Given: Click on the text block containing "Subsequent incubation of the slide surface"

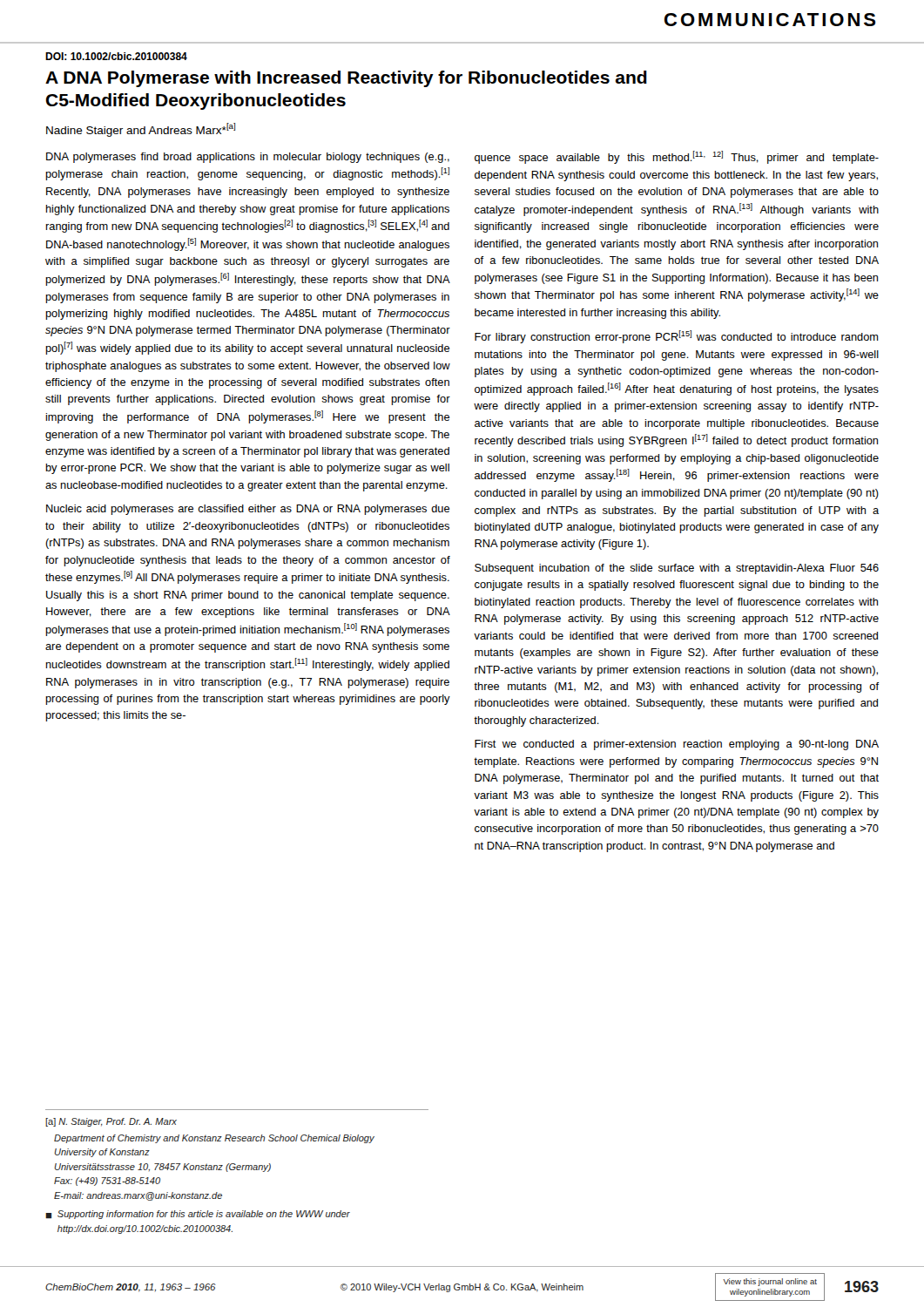Looking at the screenshot, I should tap(676, 644).
